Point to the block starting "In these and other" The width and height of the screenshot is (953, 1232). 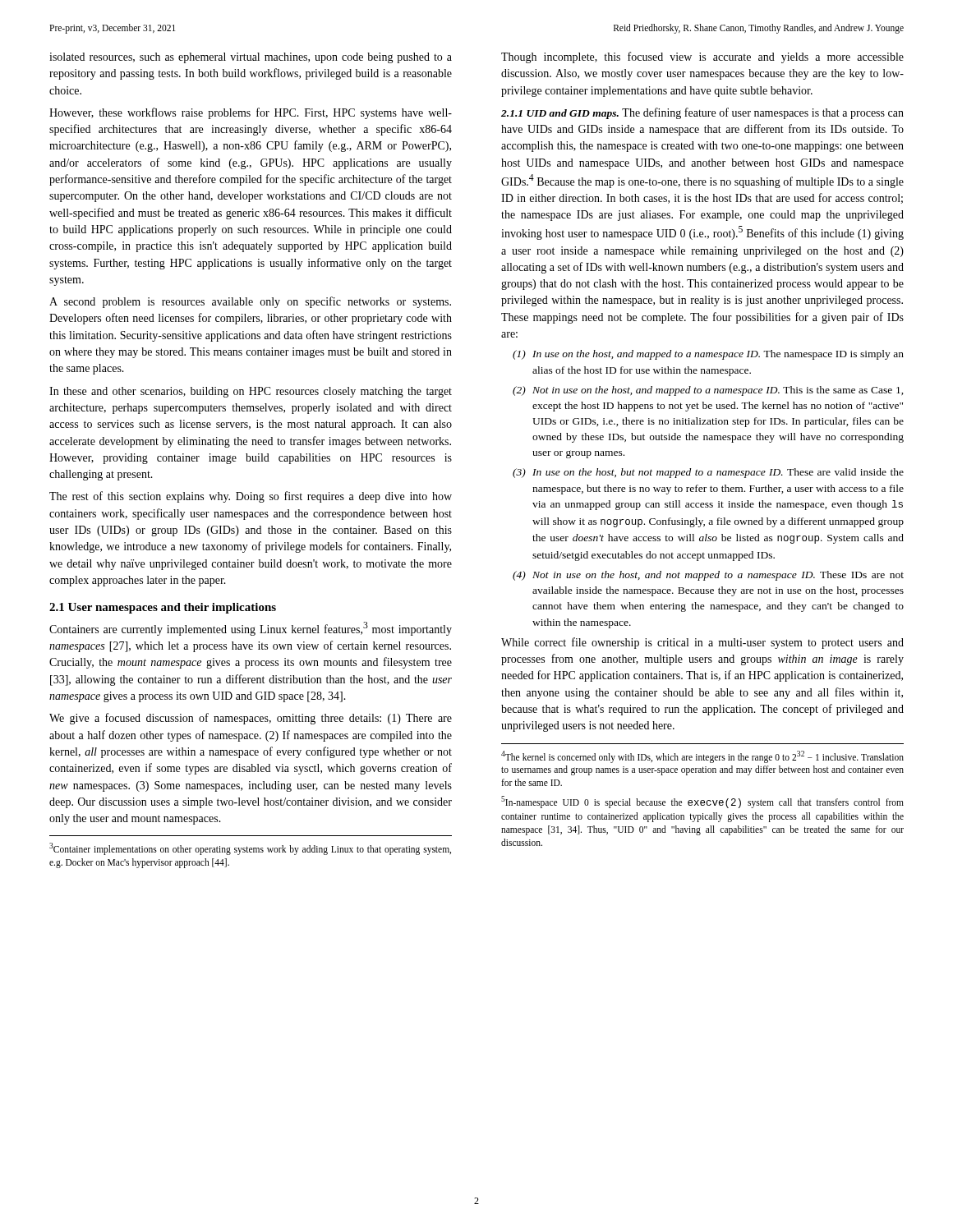coord(251,433)
